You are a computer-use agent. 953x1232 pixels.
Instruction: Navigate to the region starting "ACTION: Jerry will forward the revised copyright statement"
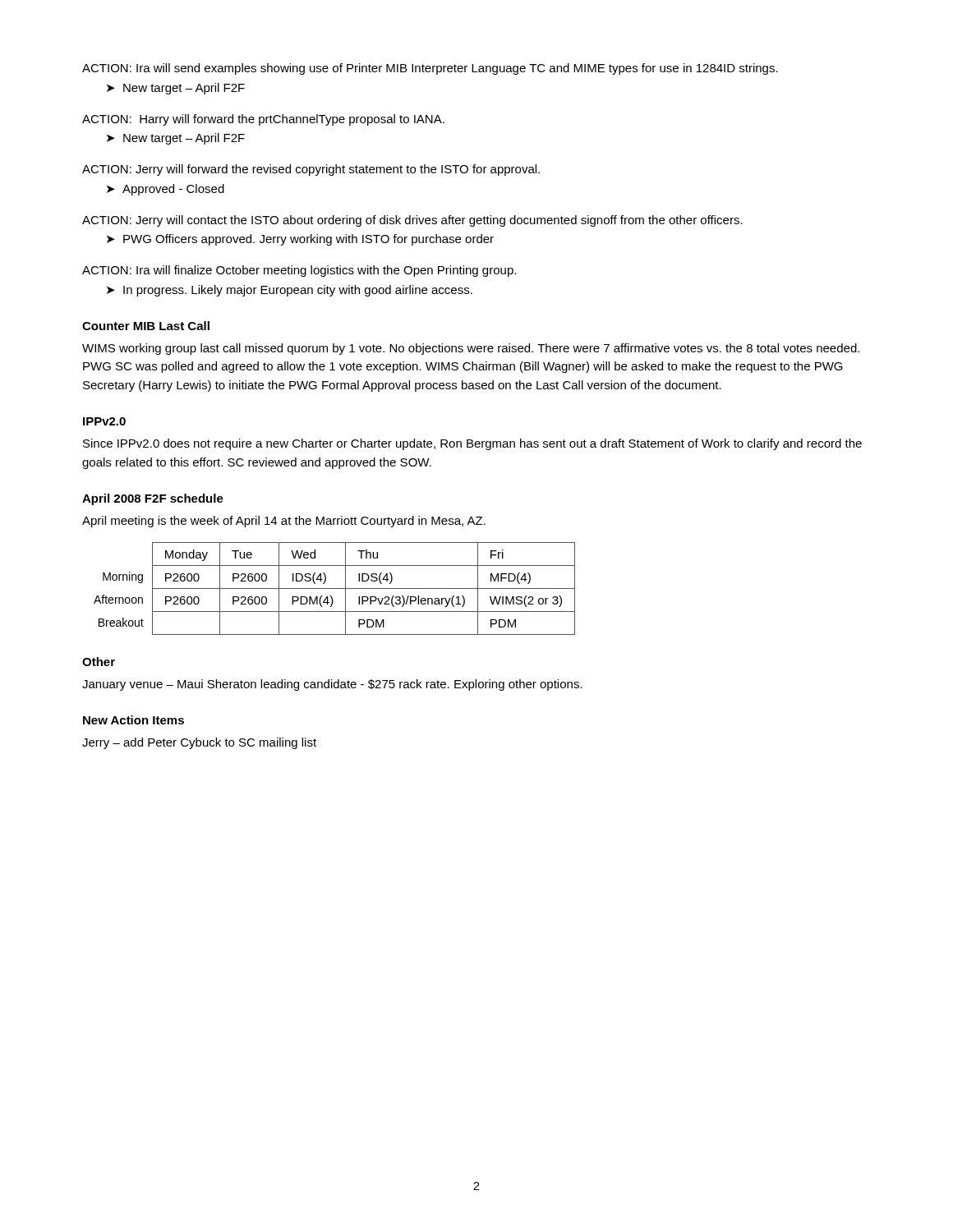click(x=476, y=169)
